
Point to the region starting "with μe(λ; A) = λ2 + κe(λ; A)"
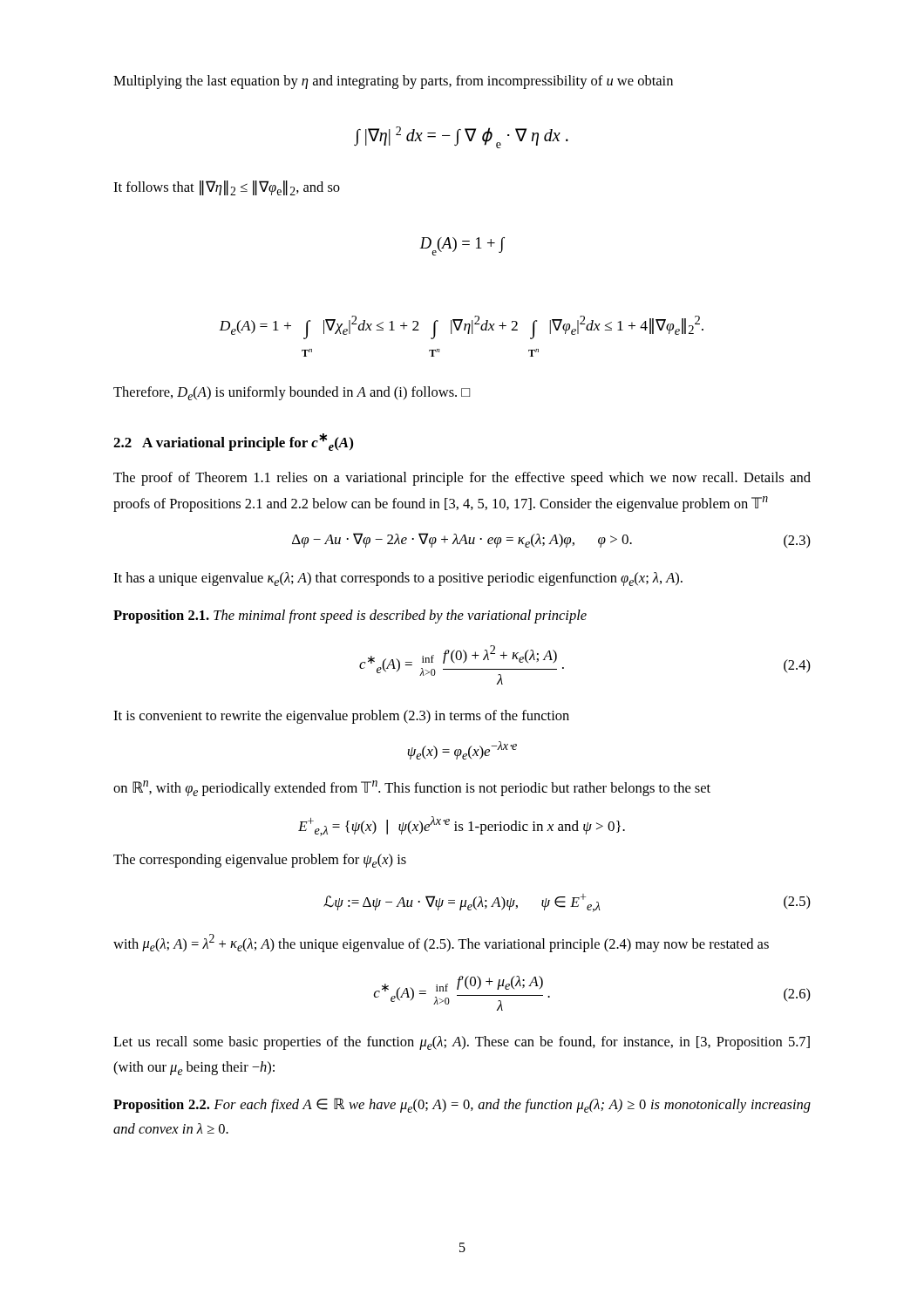tap(462, 944)
